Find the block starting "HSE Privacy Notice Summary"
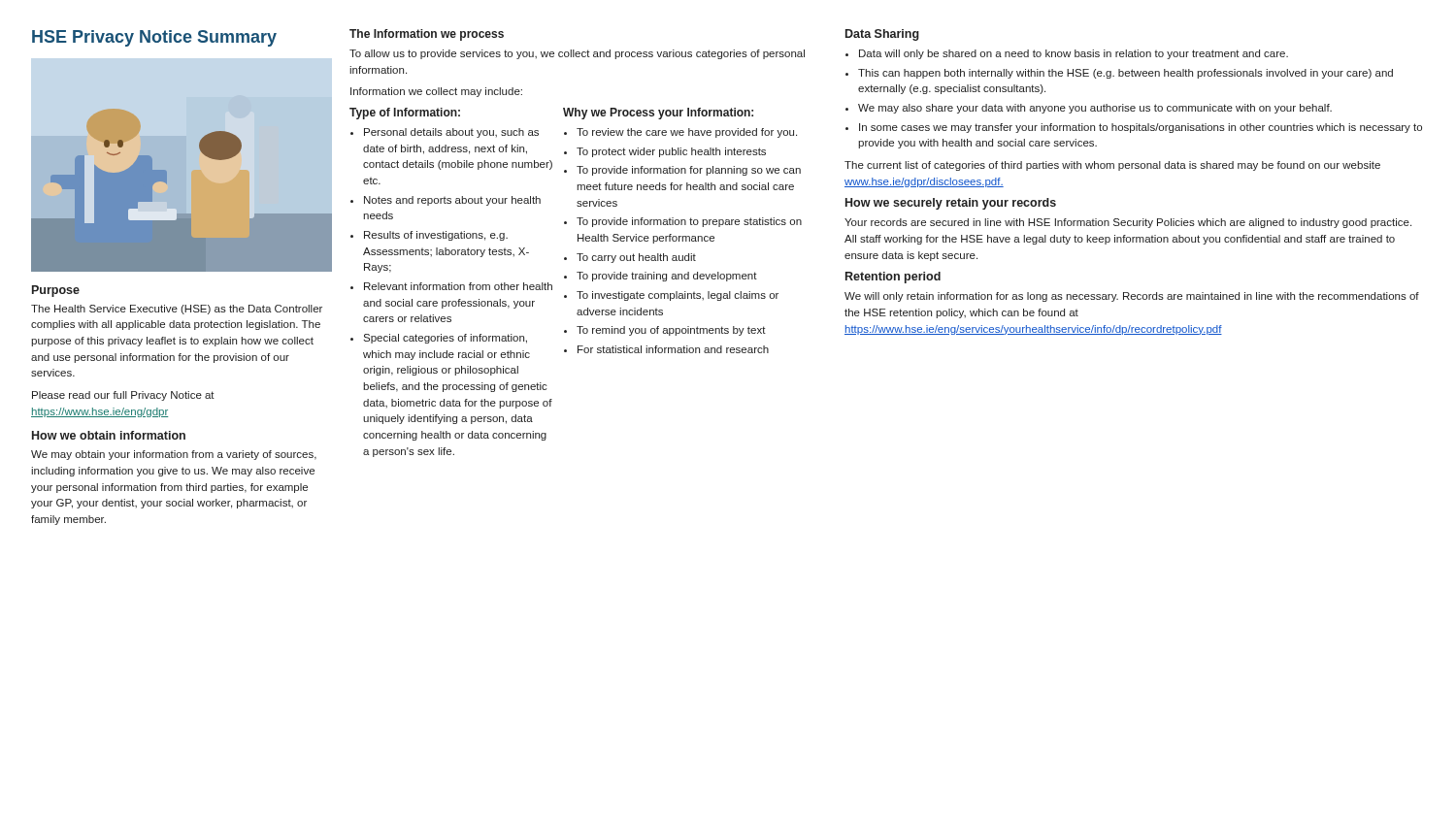Viewport: 1456px width, 819px height. [181, 38]
